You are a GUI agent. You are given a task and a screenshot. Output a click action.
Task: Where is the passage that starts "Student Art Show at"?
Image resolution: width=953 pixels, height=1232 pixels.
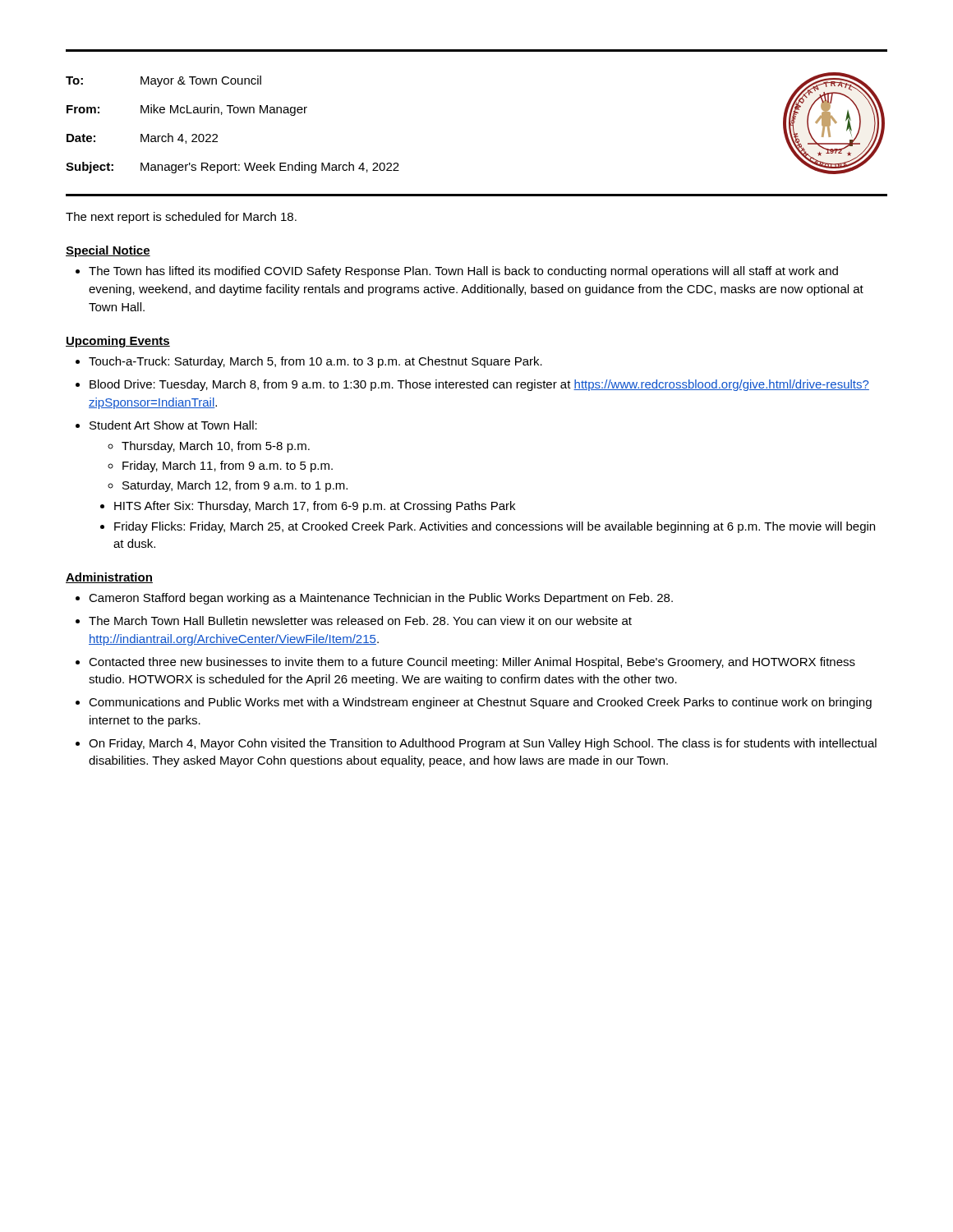point(173,425)
